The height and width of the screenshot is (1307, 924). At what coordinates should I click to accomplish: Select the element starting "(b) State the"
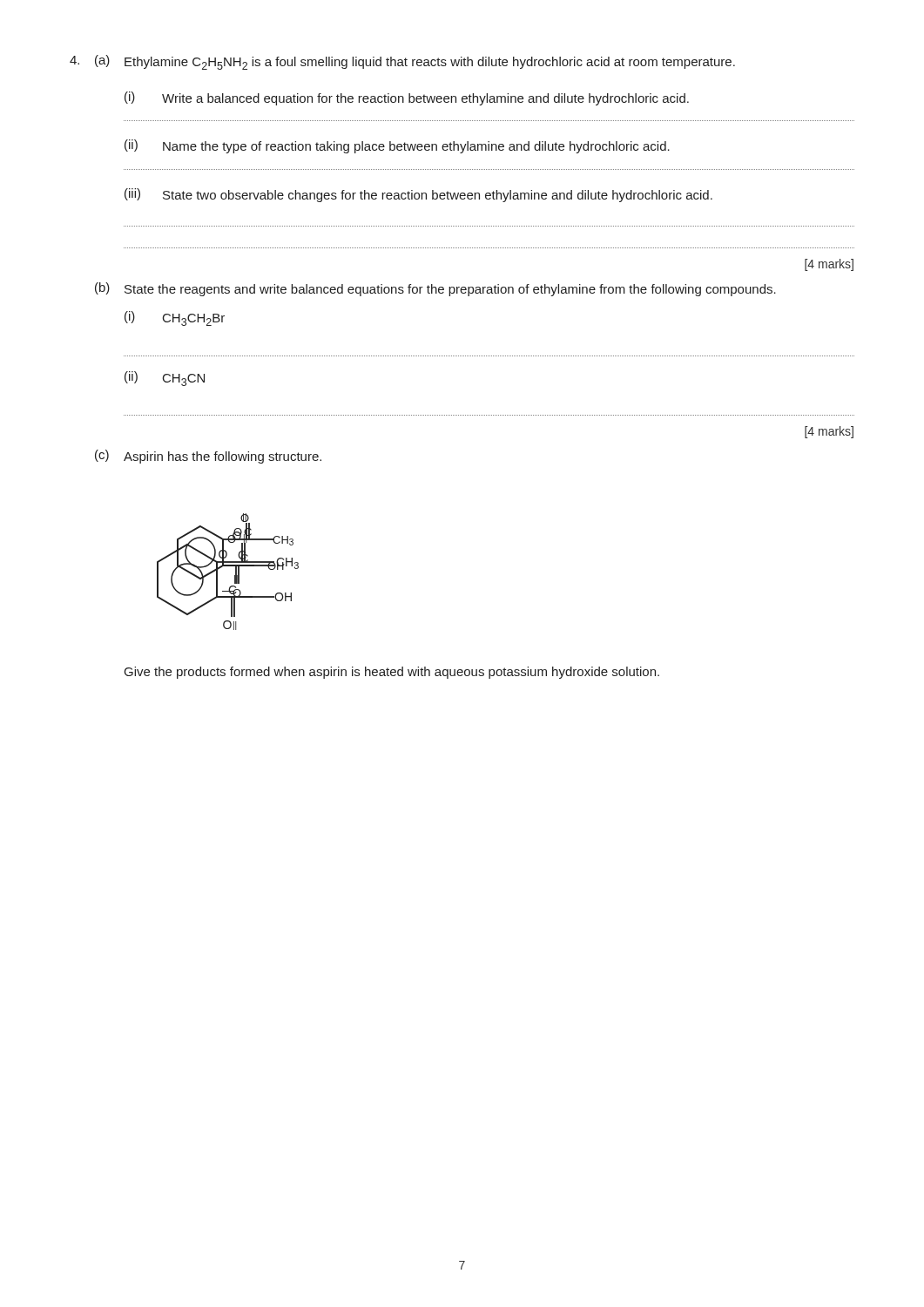pyautogui.click(x=474, y=290)
